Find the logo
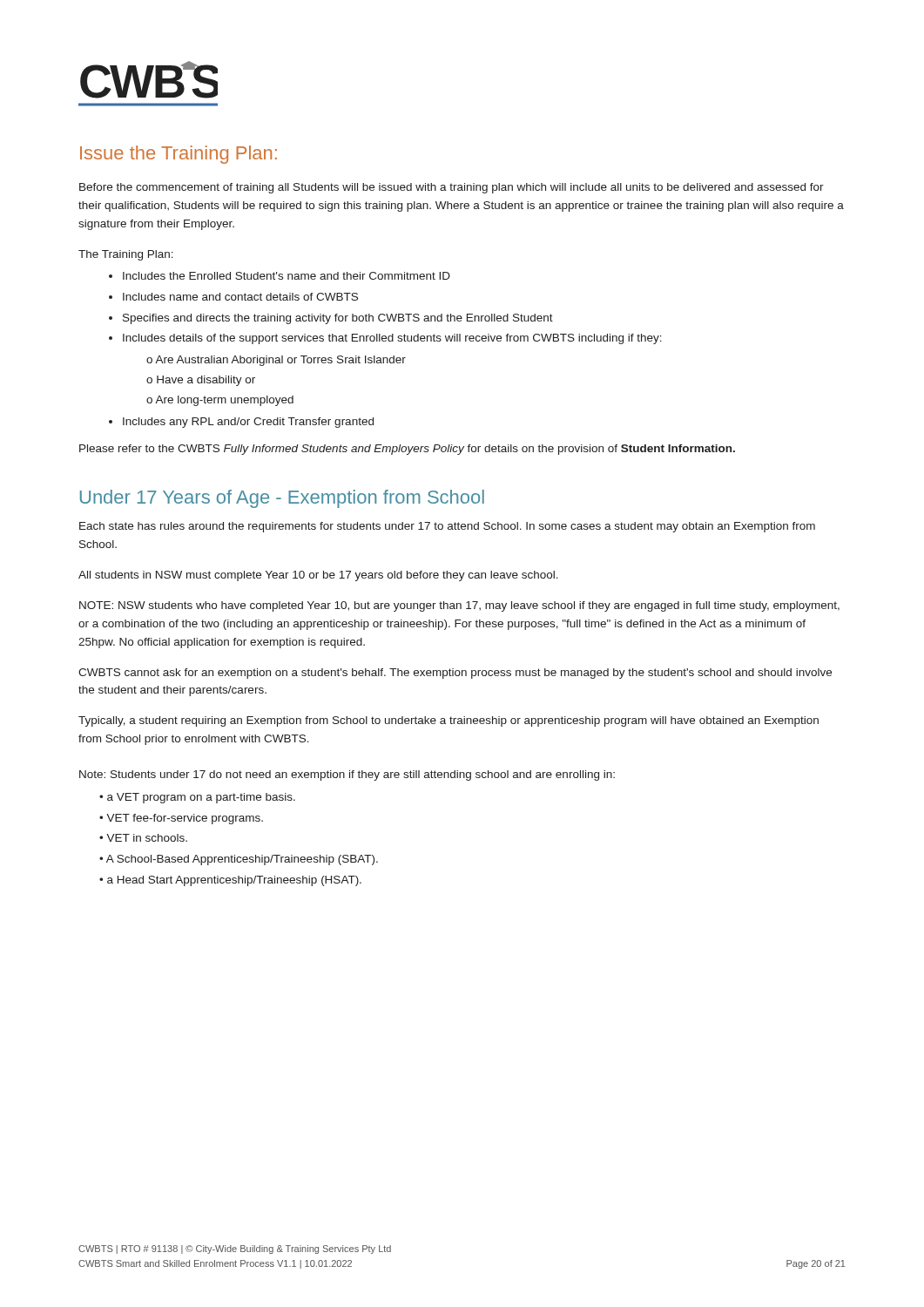This screenshot has height=1307, width=924. (462, 84)
